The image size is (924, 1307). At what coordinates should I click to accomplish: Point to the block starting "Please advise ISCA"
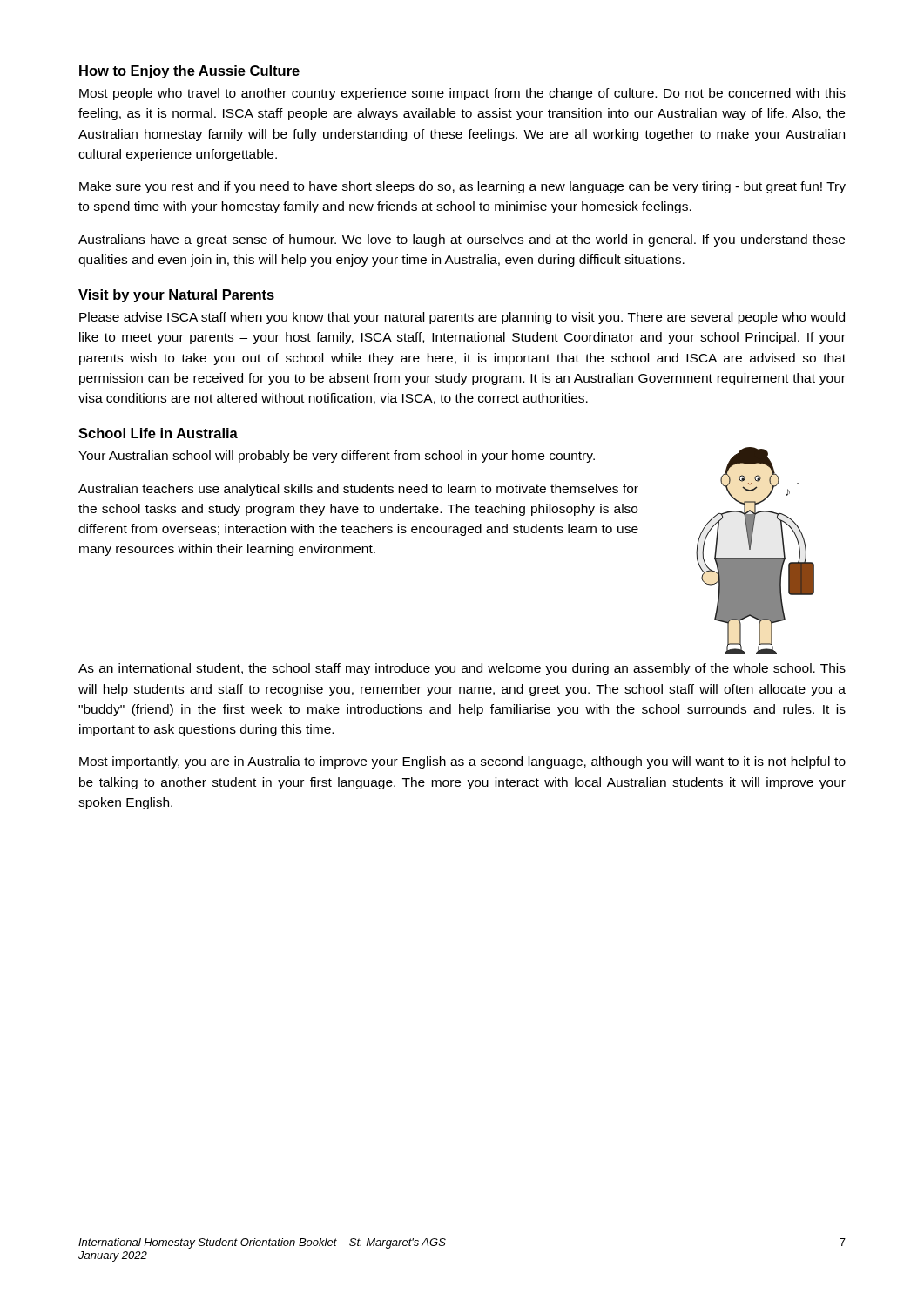[x=462, y=357]
